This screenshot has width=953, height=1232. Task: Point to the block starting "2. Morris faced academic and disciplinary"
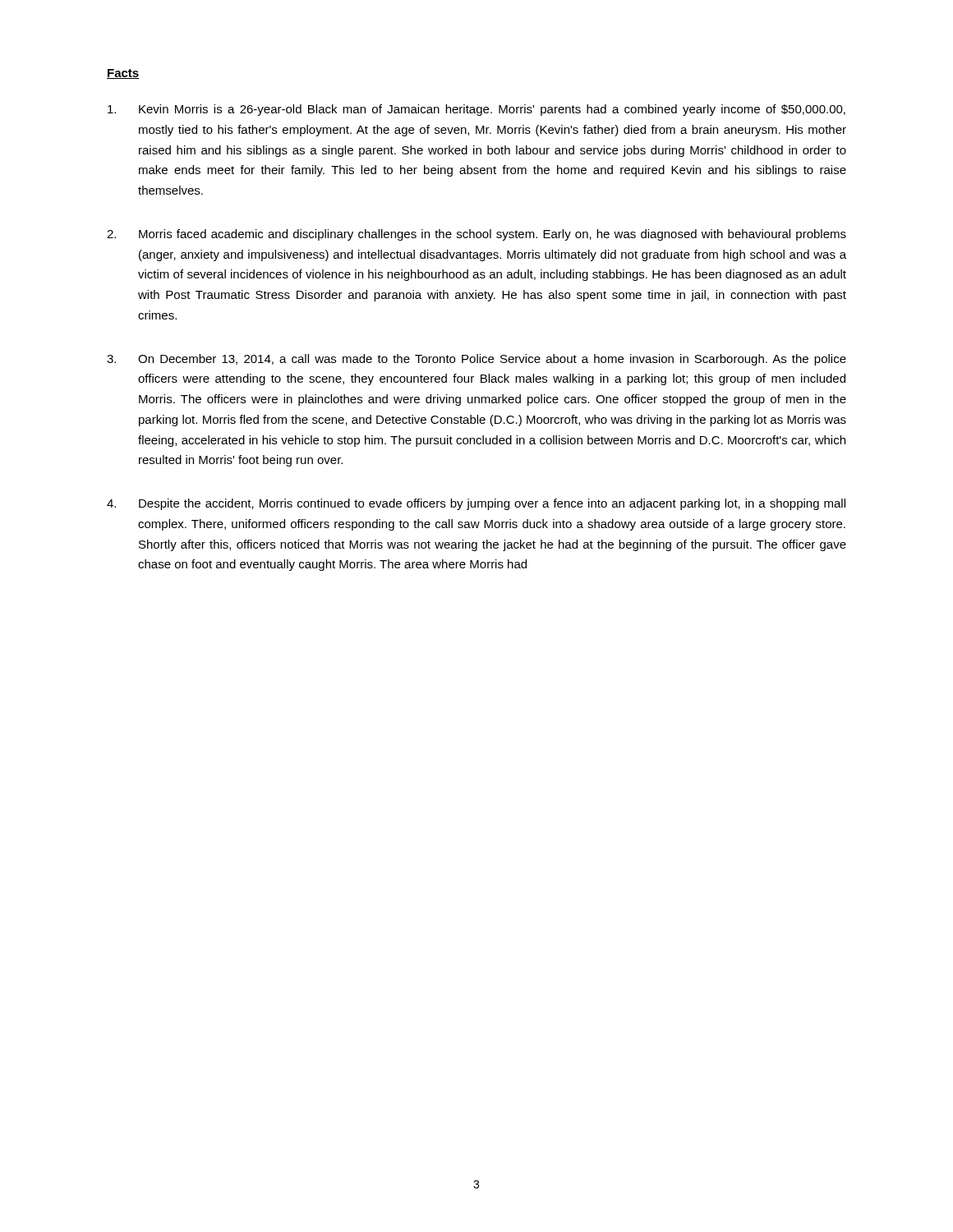[476, 275]
